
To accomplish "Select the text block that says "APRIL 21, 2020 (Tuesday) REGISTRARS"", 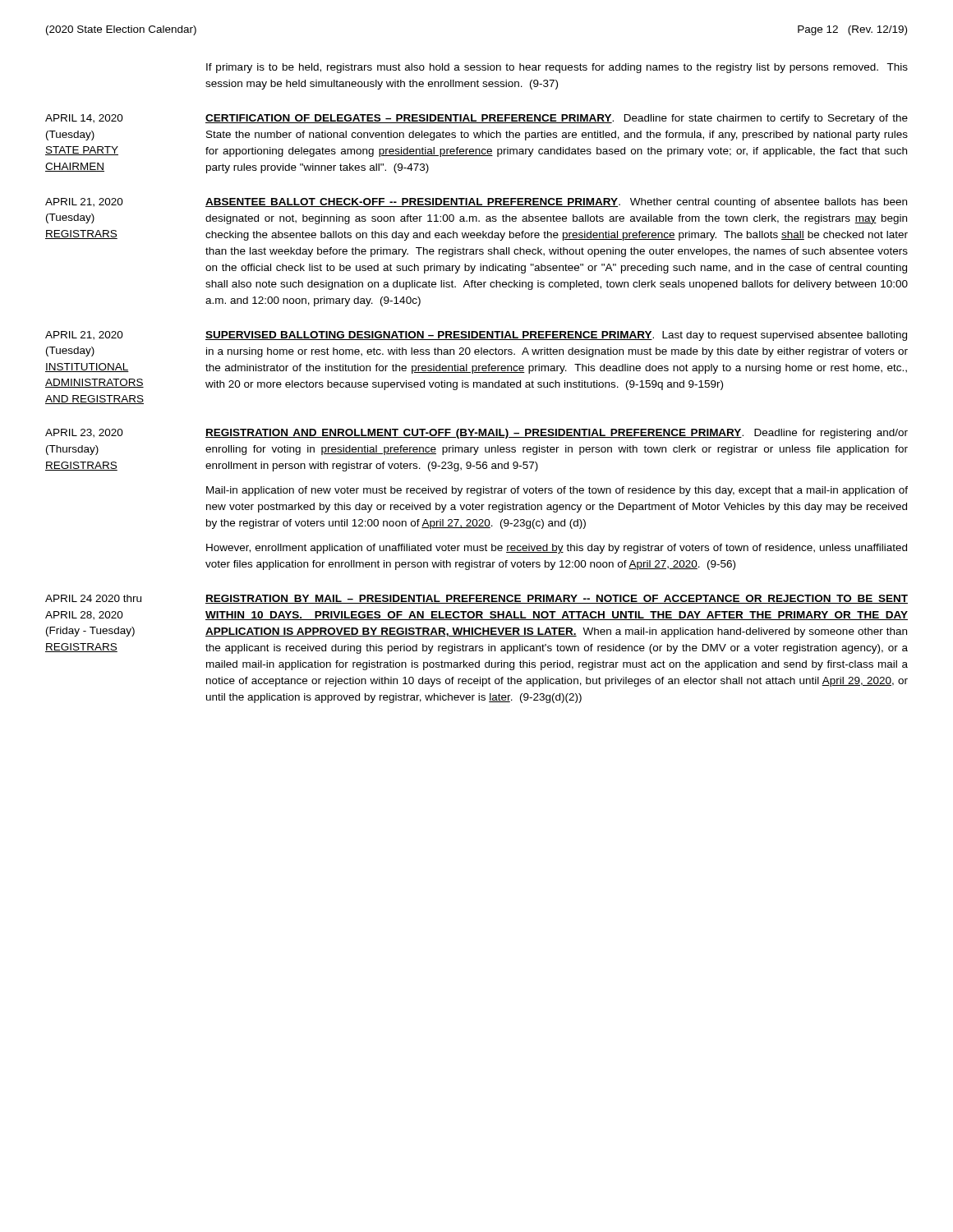I will tap(476, 251).
